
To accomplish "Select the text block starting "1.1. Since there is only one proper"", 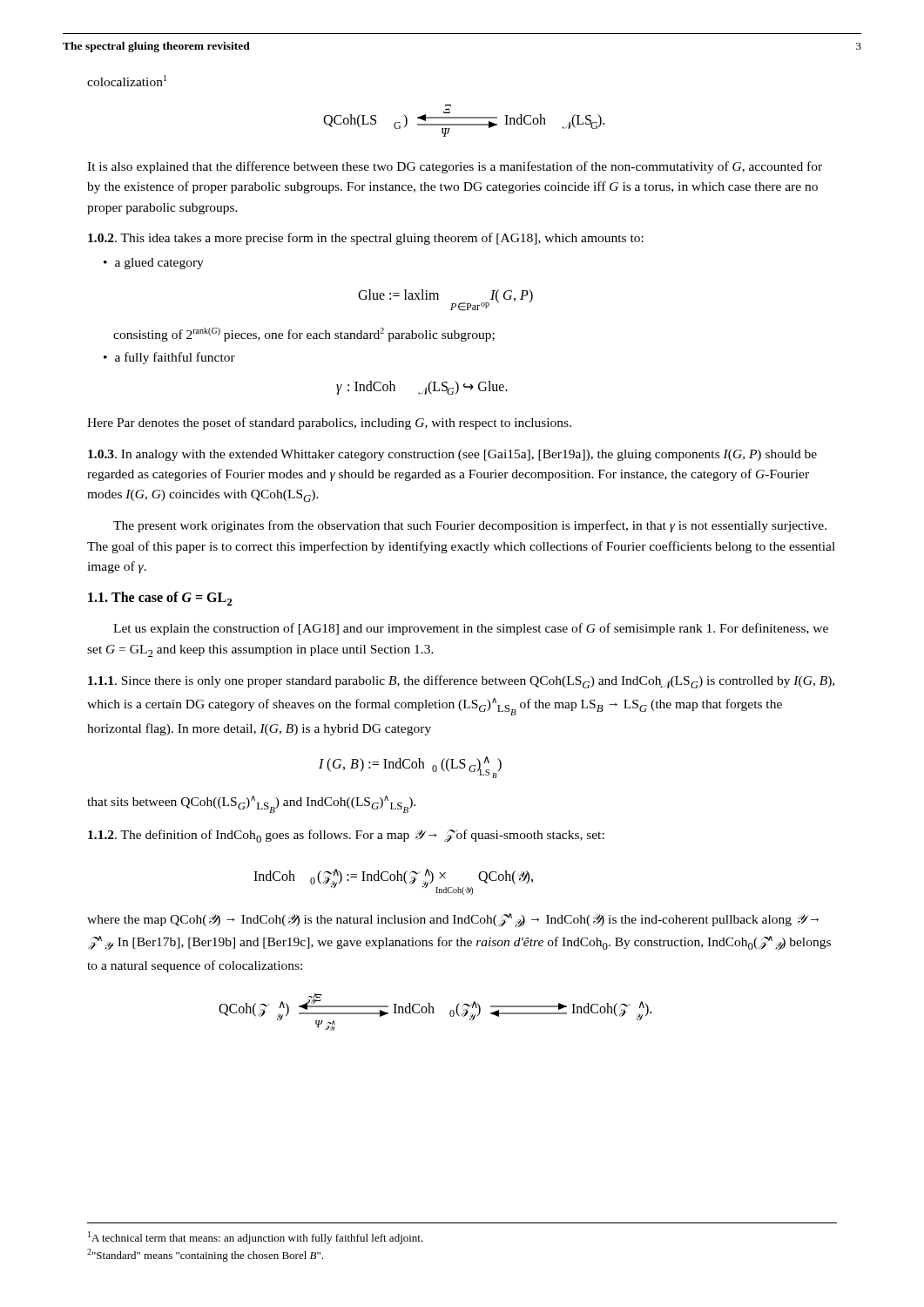I will click(x=461, y=704).
